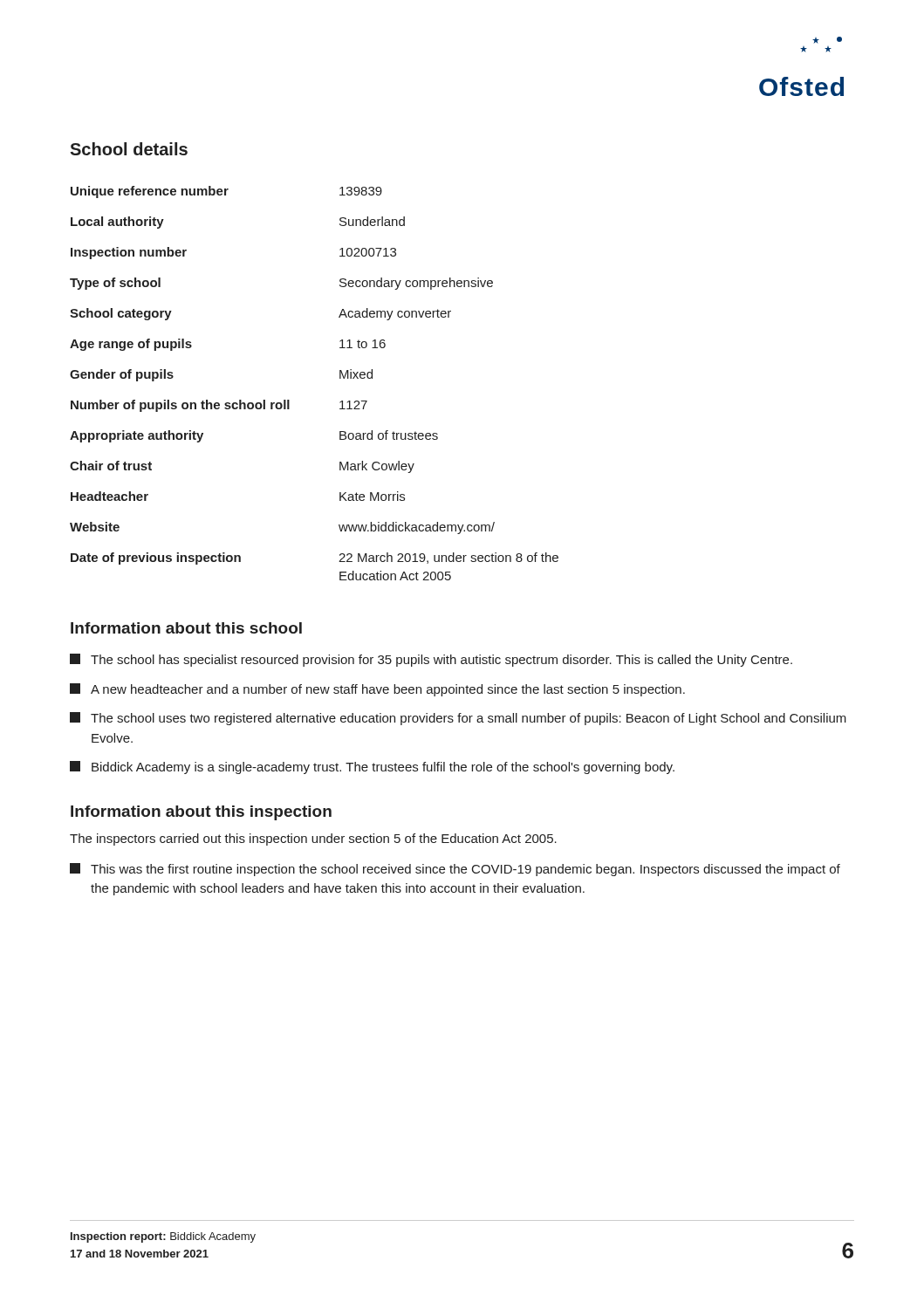
Task: Click on the list item containing "This was the first routine"
Action: (462, 879)
